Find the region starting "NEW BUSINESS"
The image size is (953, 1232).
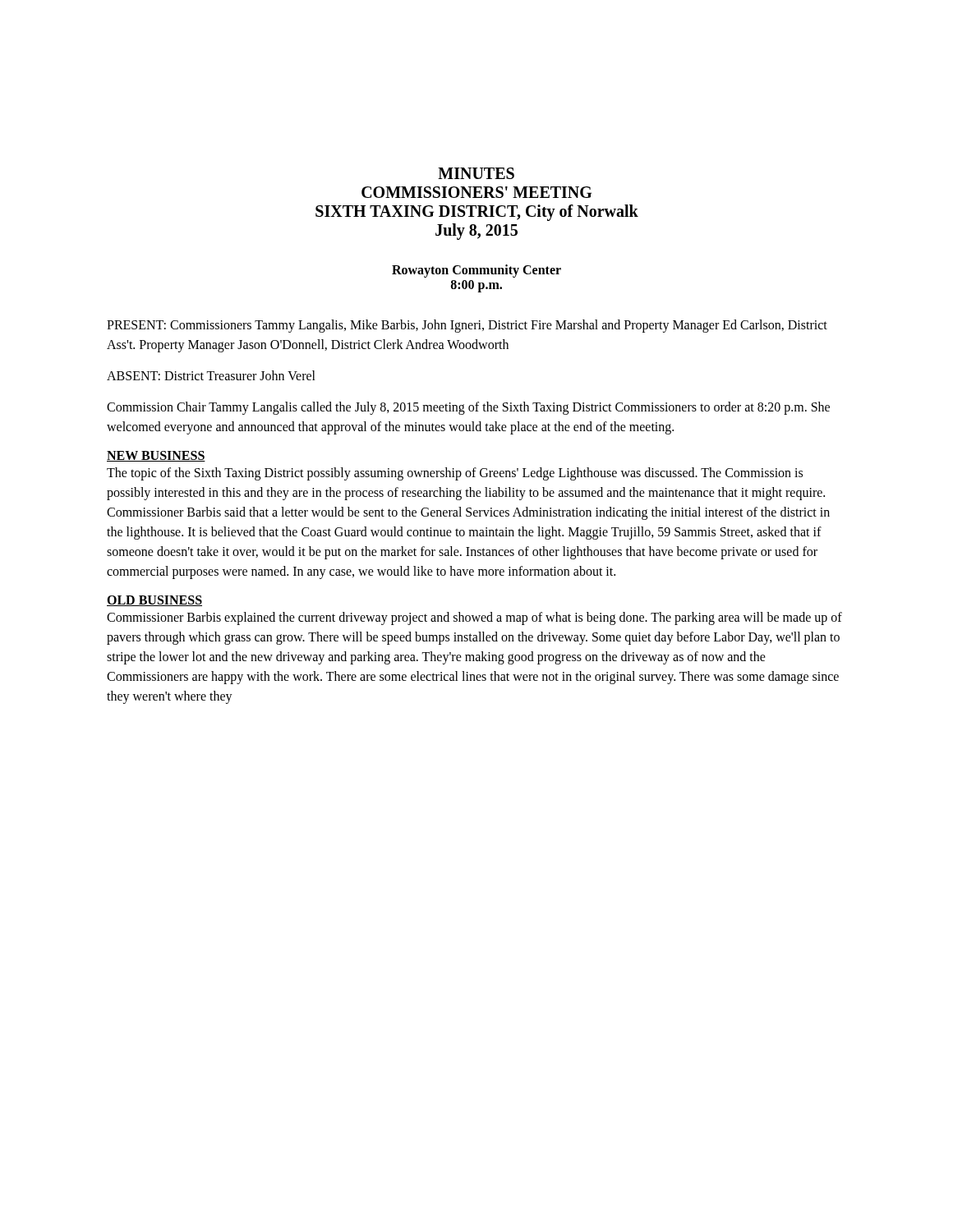[156, 455]
